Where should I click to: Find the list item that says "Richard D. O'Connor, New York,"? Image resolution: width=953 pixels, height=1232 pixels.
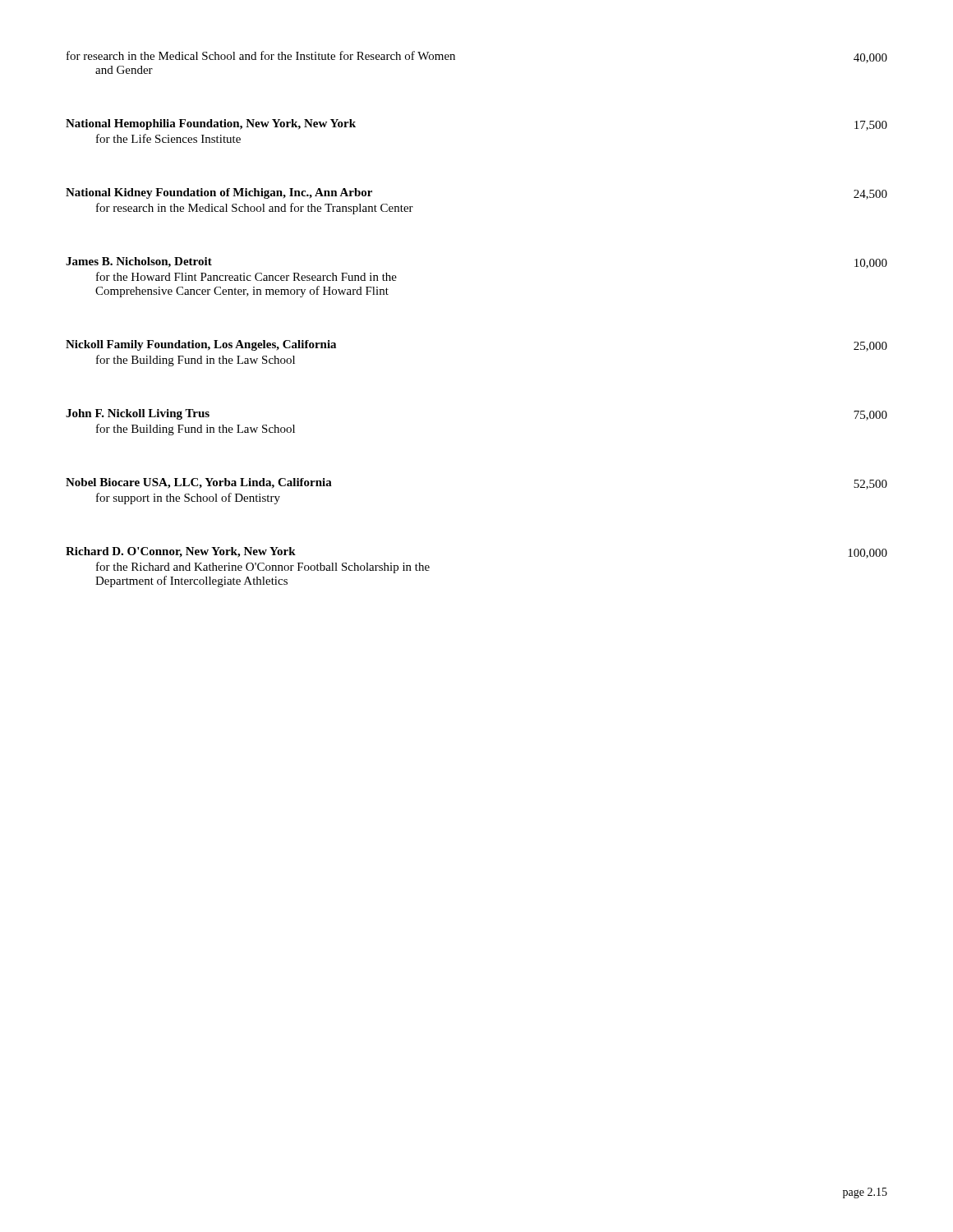coord(176,552)
